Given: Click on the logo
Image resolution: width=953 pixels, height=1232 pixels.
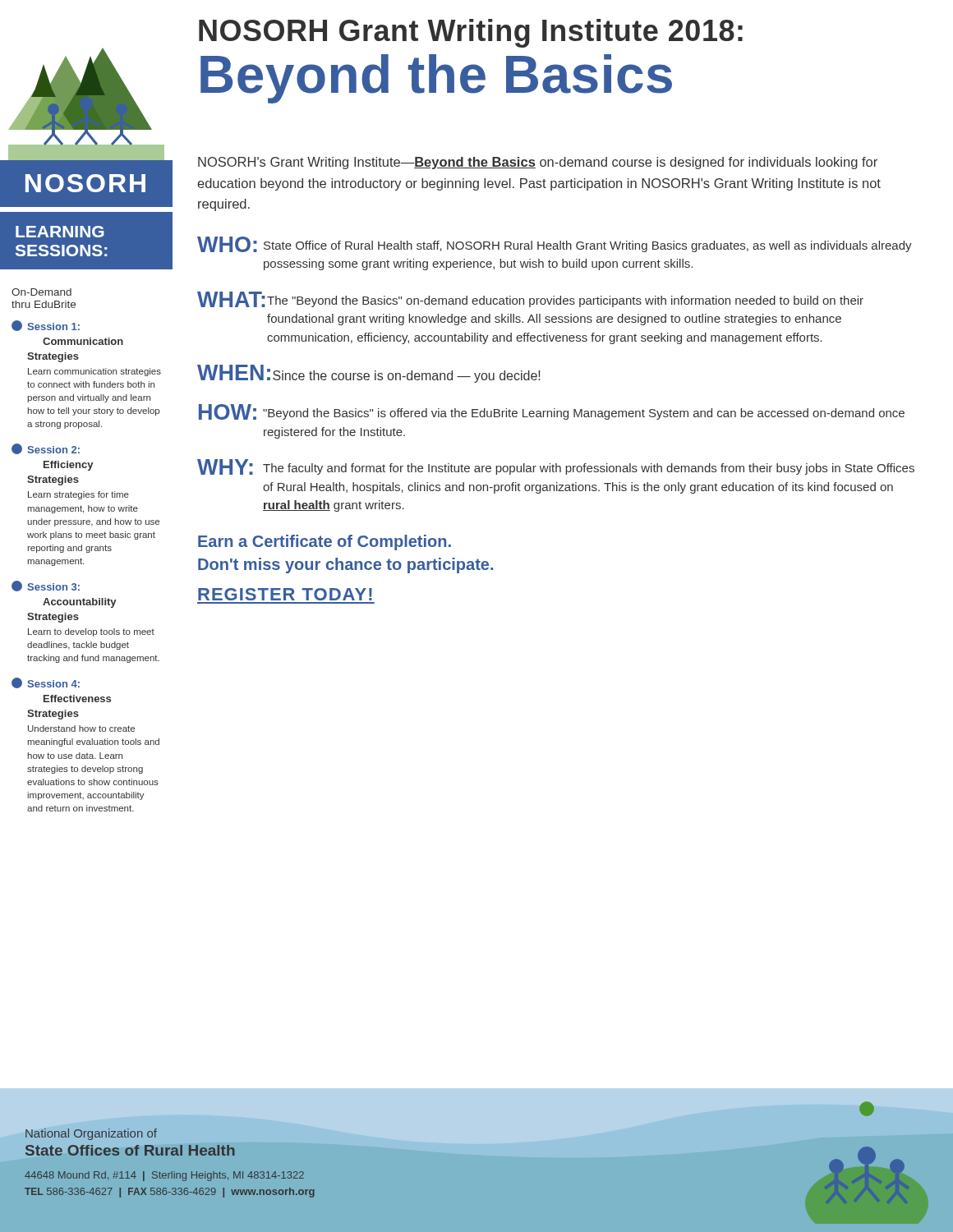Looking at the screenshot, I should (86, 86).
